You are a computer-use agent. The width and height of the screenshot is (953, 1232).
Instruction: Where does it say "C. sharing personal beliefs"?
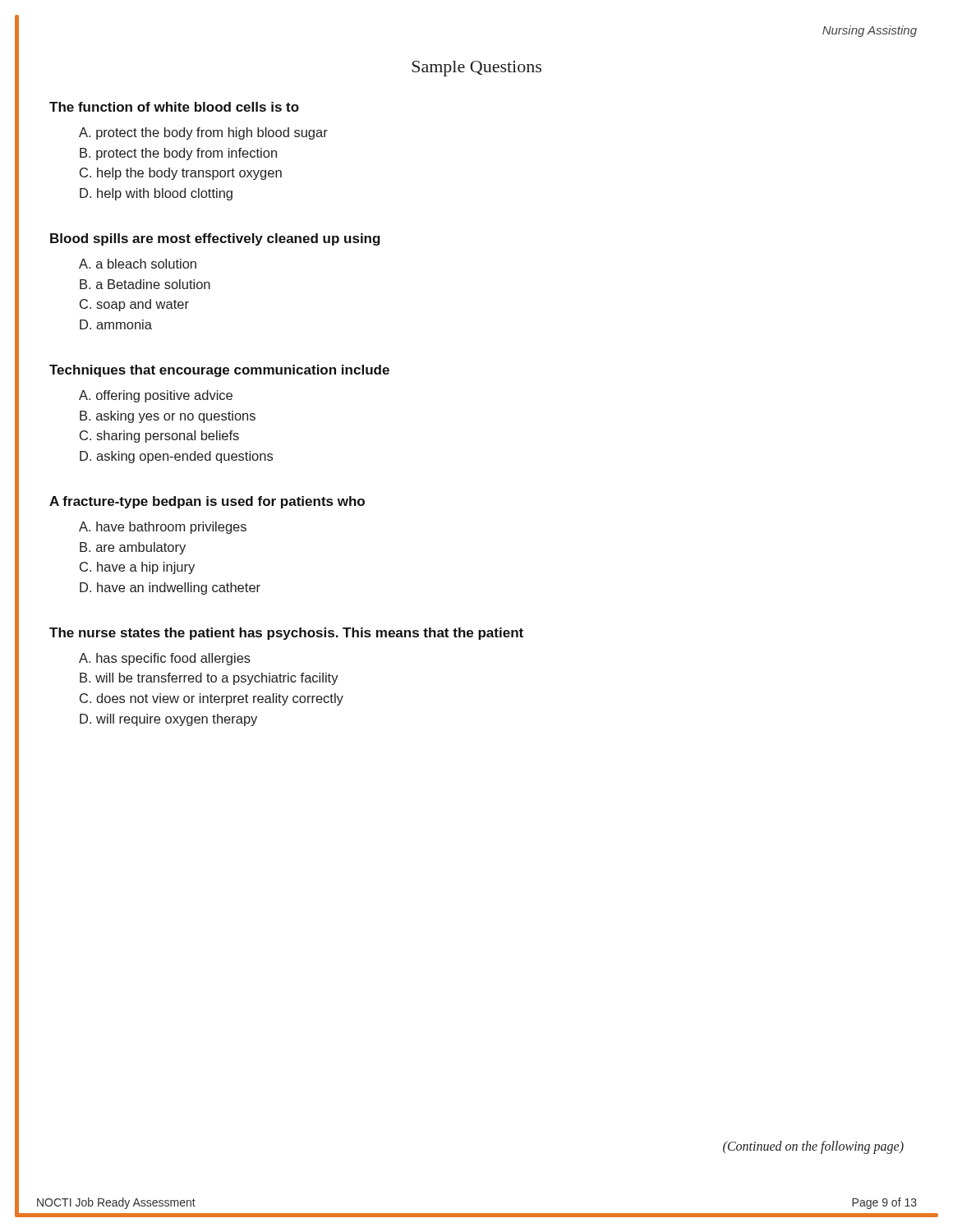click(159, 436)
